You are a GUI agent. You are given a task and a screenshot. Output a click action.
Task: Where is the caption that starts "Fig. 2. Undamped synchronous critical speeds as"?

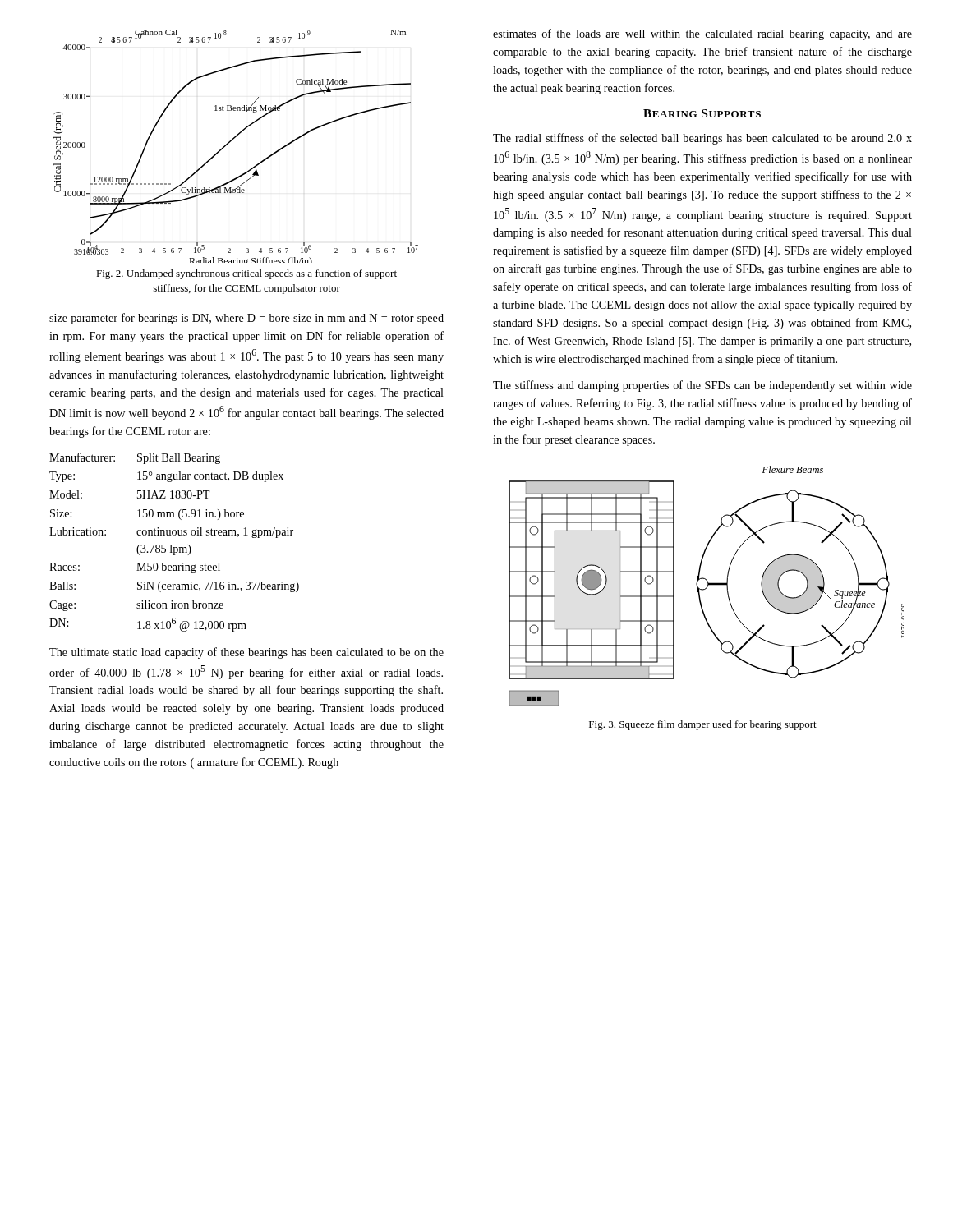(246, 281)
